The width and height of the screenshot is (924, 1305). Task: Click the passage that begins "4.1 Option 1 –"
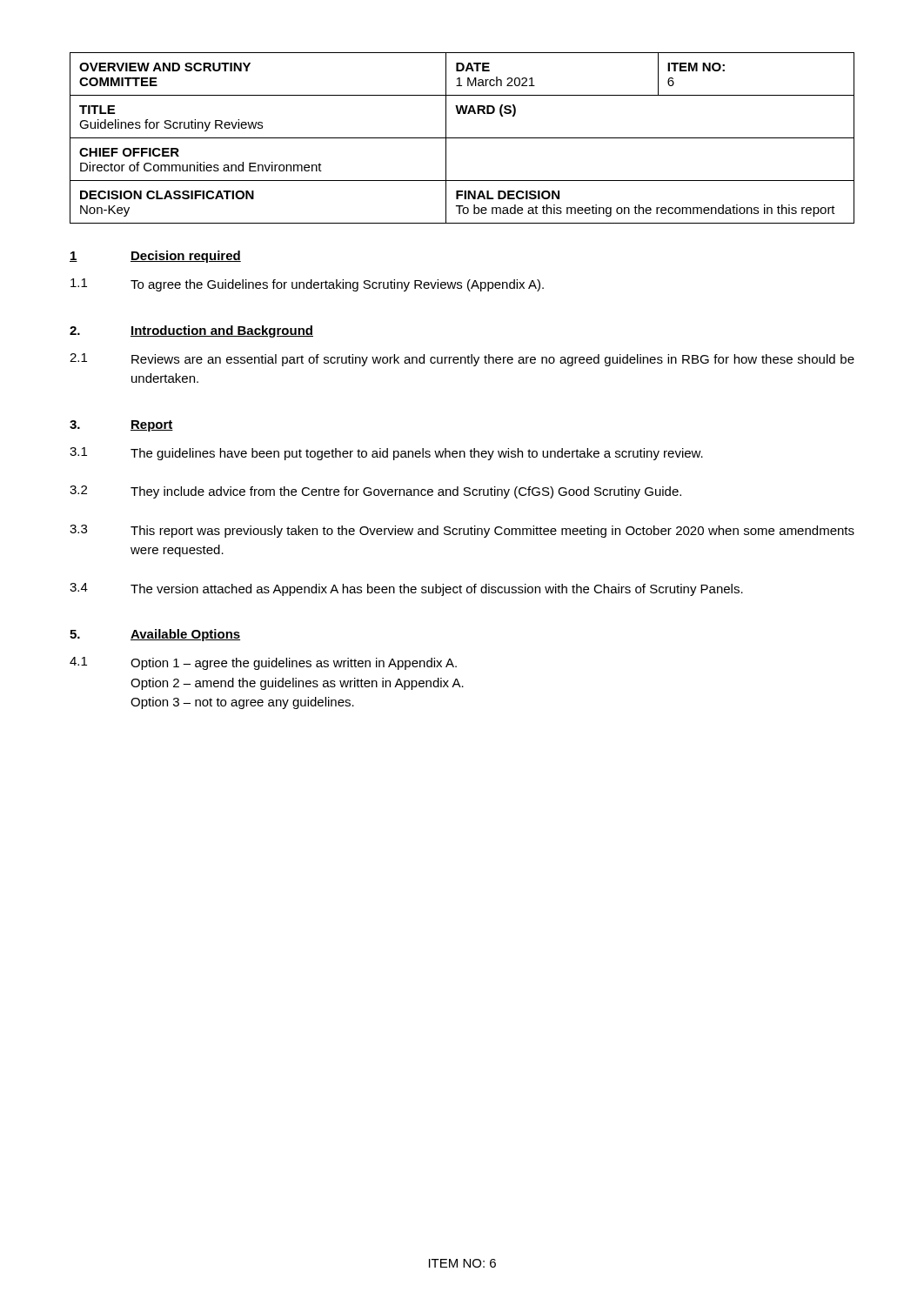pos(462,683)
